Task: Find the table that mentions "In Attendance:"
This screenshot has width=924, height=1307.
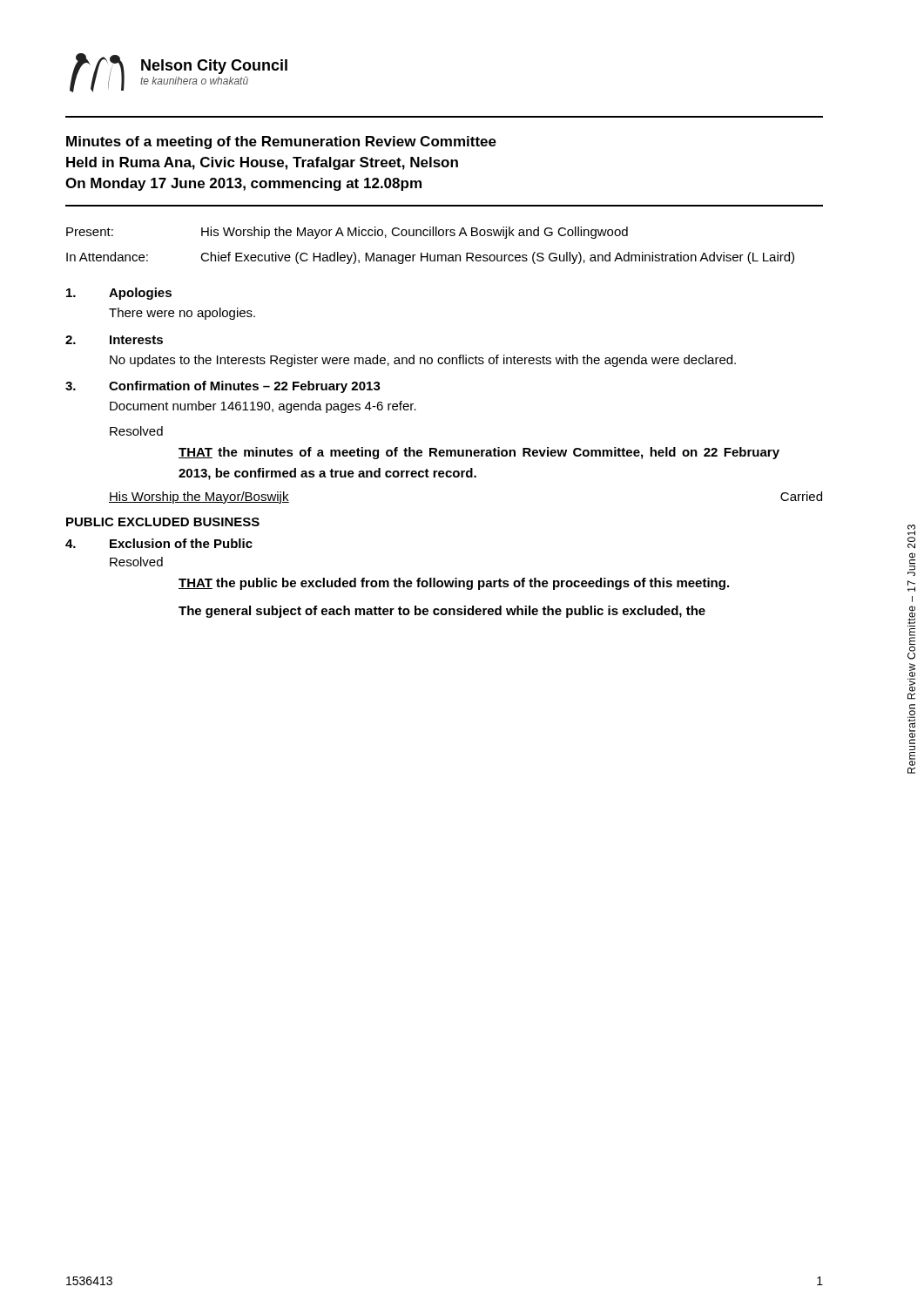Action: click(x=444, y=244)
